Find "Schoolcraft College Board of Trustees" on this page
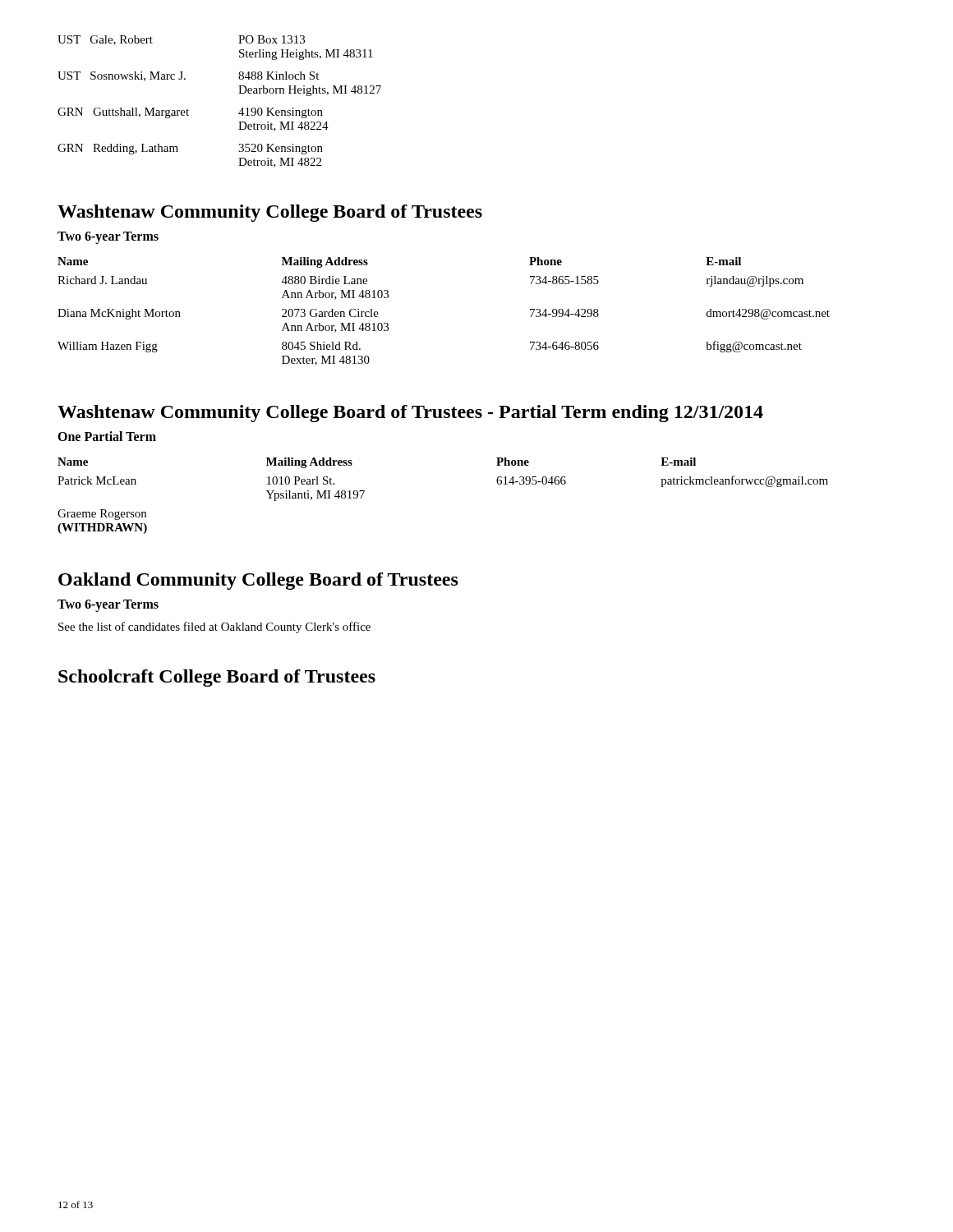The height and width of the screenshot is (1232, 953). (x=216, y=676)
